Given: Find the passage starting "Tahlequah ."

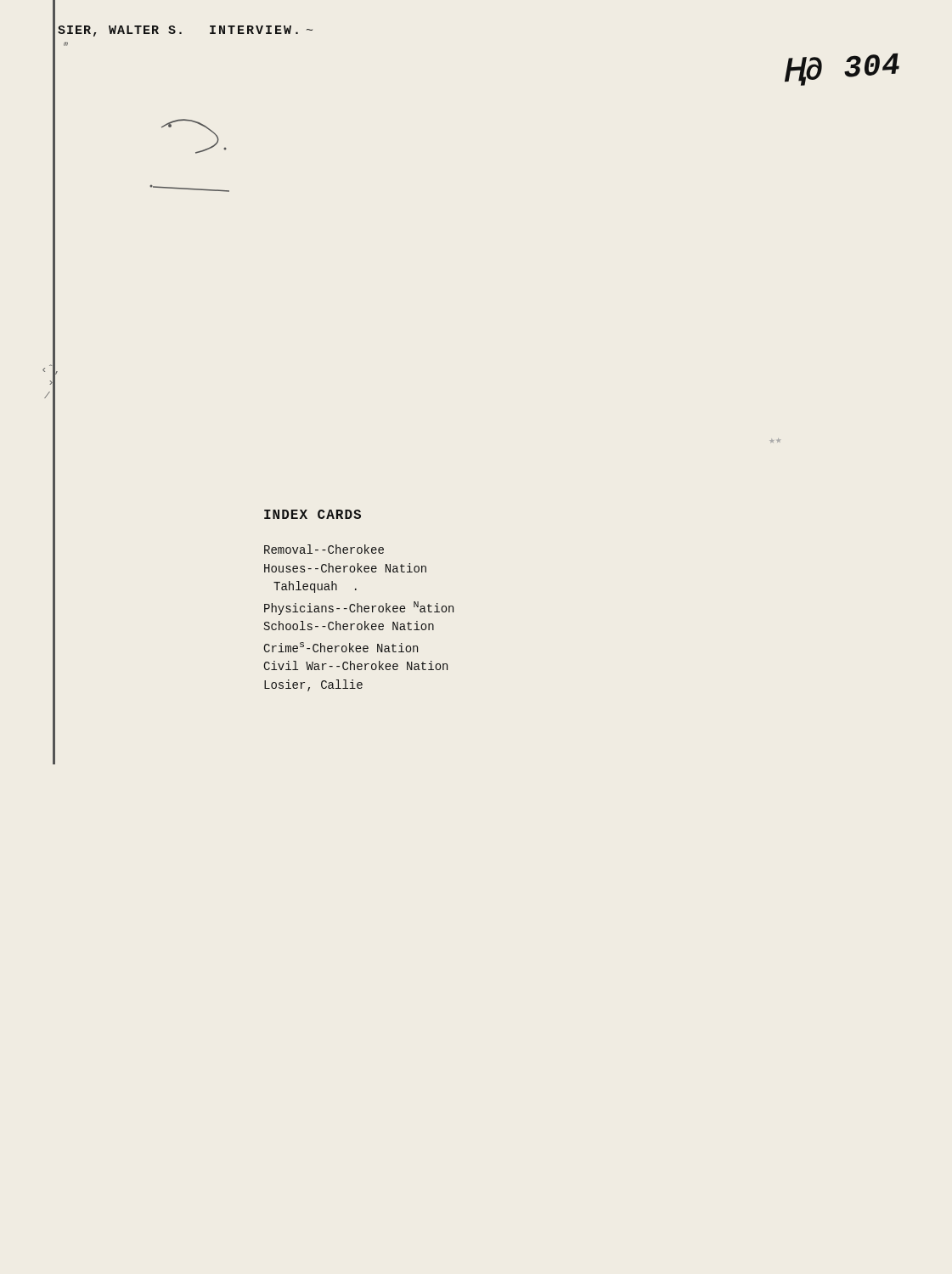Looking at the screenshot, I should (316, 587).
